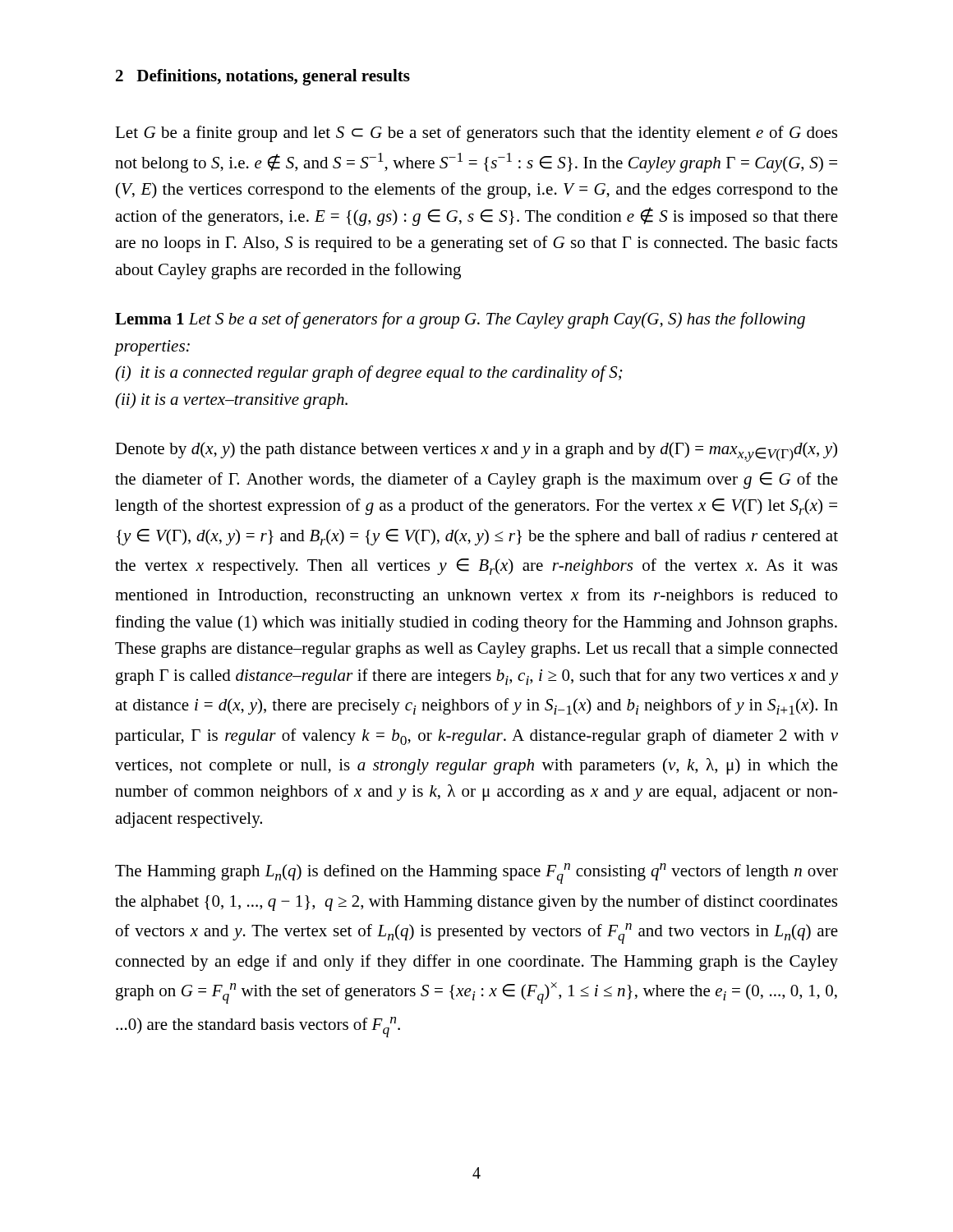Screen dimensions: 1232x953
Task: Click on the text block that reads "The Hamming graph Ln(q) is defined on"
Action: pyautogui.click(x=476, y=947)
